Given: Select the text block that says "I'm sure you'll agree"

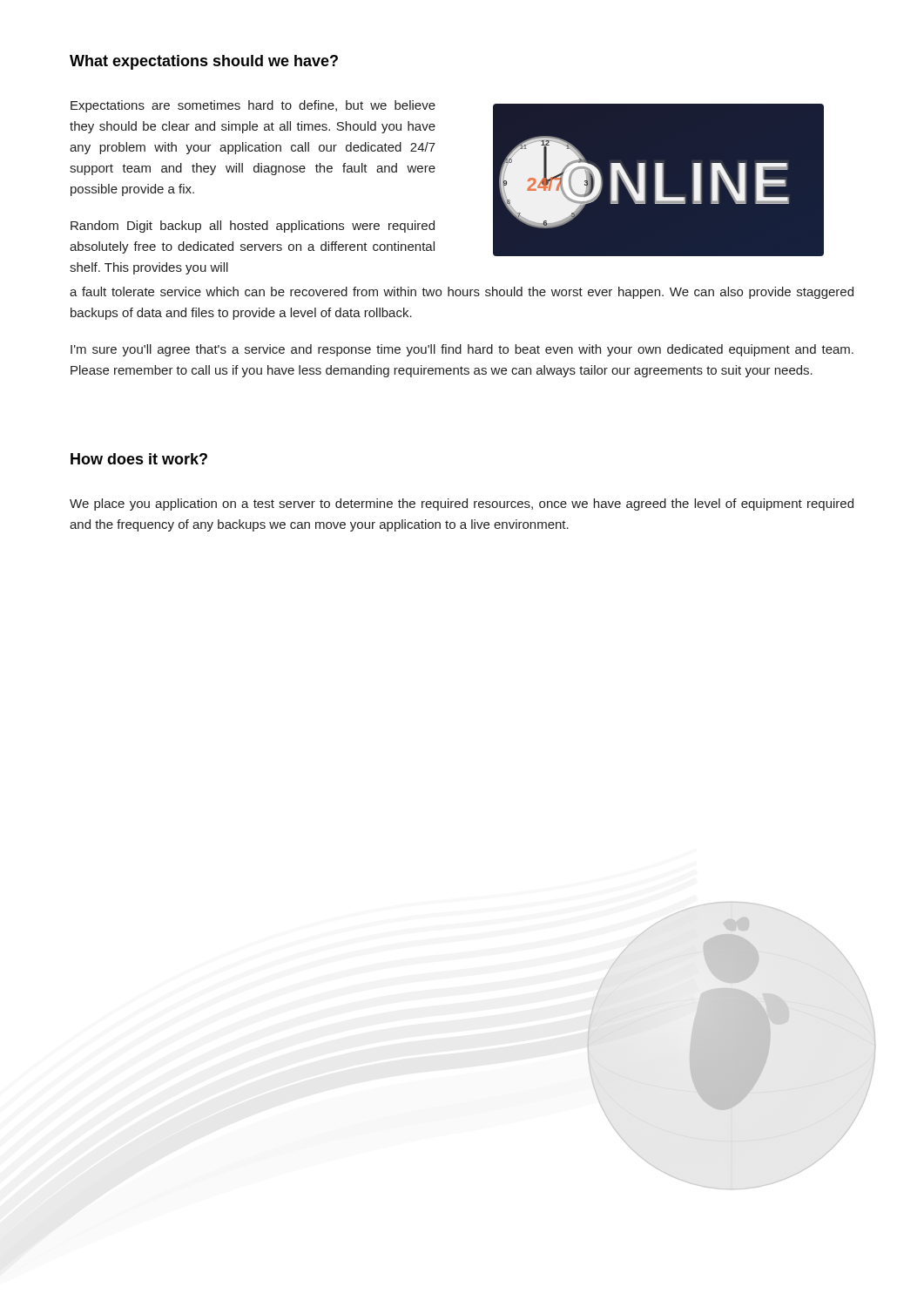Looking at the screenshot, I should (x=462, y=359).
